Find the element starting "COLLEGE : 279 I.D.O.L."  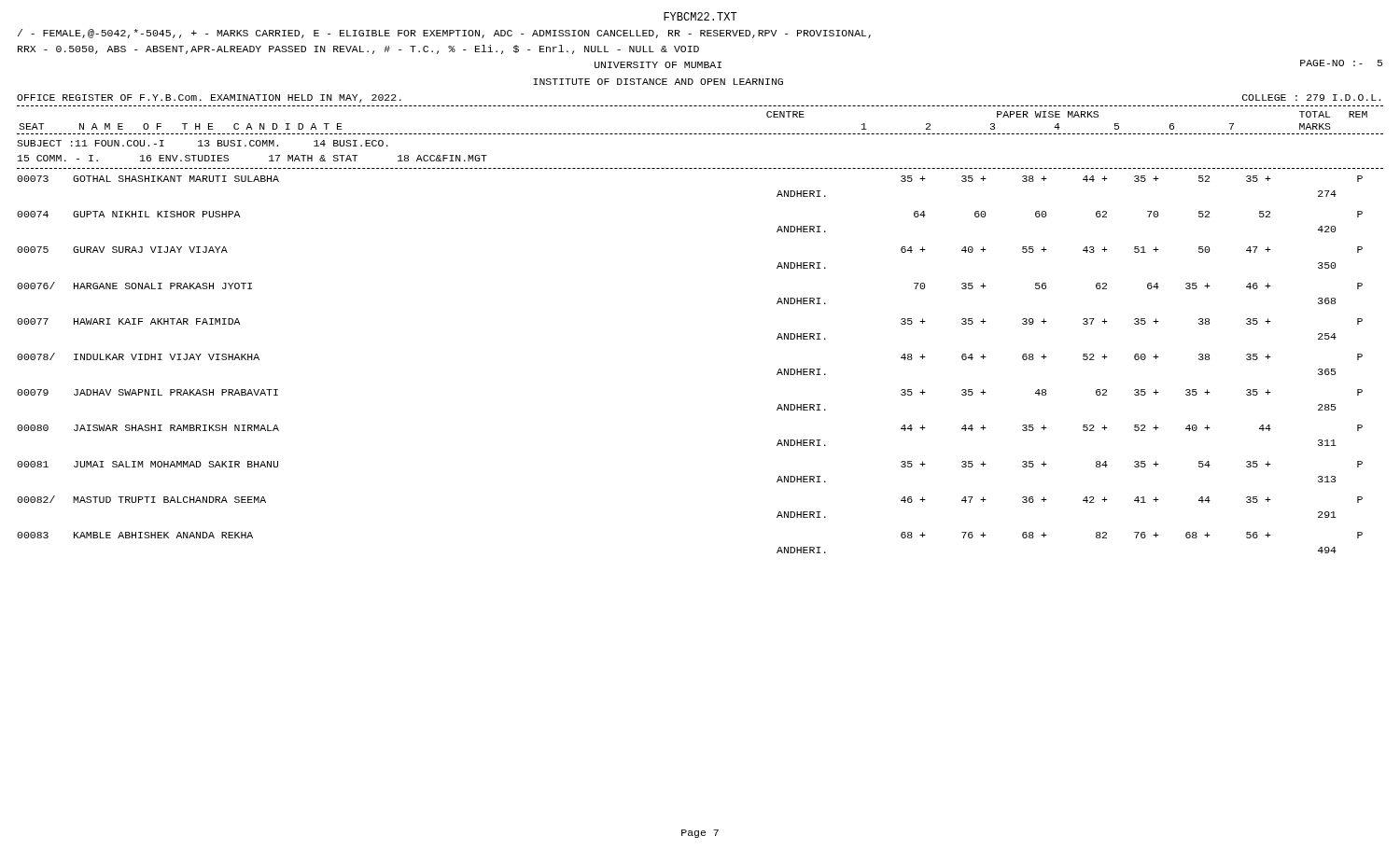pos(1312,97)
